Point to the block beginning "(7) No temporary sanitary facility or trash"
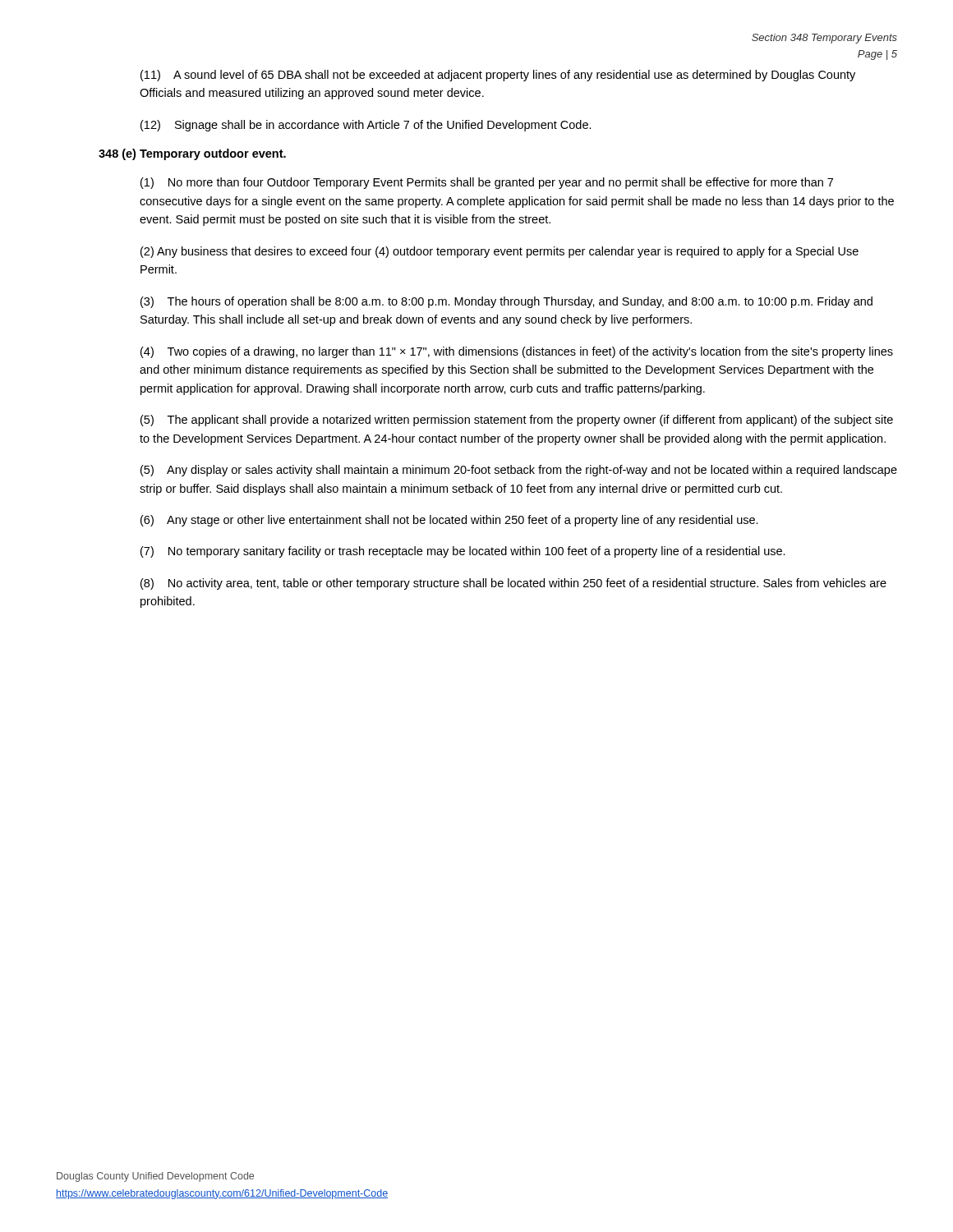This screenshot has height=1232, width=953. coord(463,552)
